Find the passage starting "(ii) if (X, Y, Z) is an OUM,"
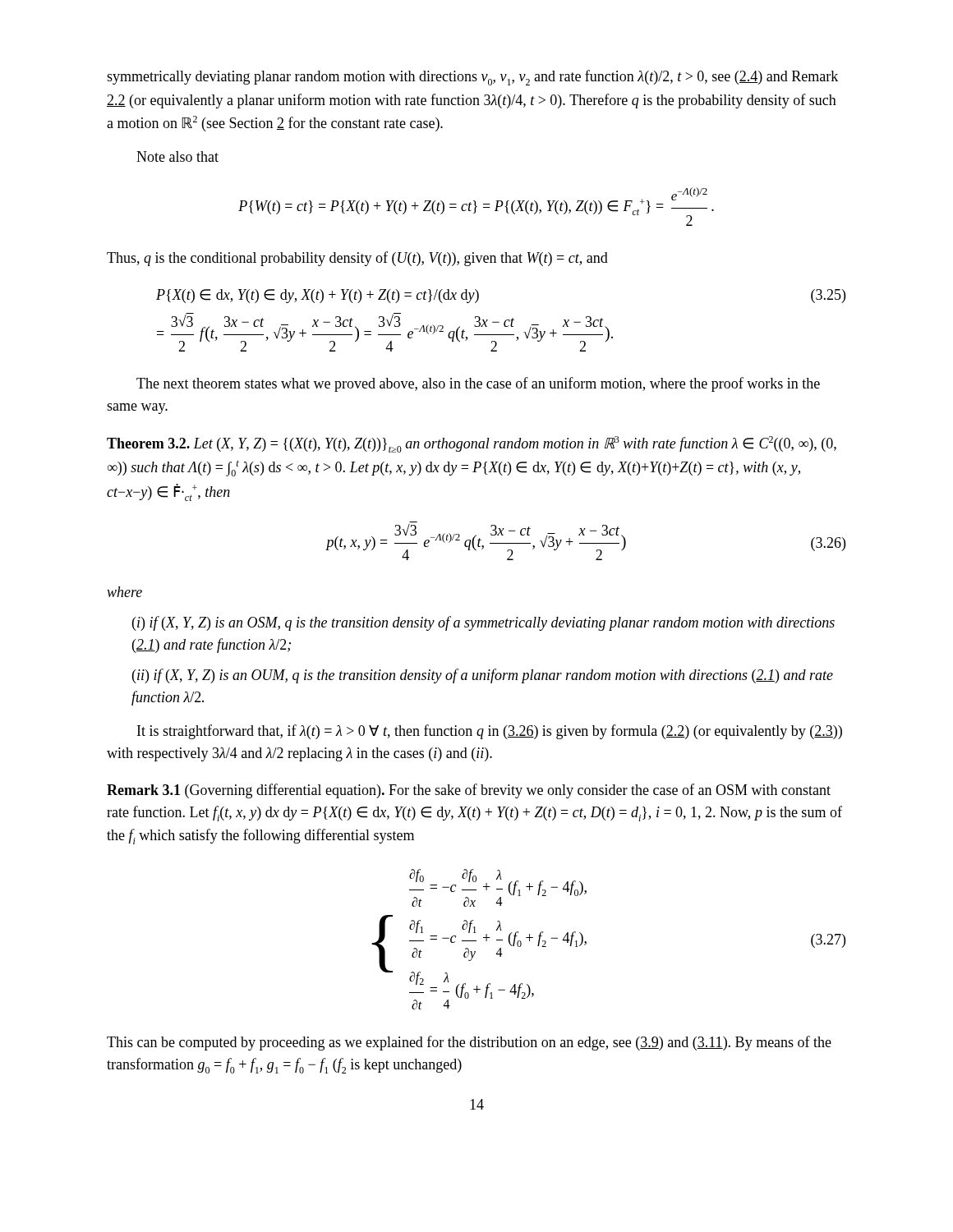The height and width of the screenshot is (1232, 953). click(482, 686)
